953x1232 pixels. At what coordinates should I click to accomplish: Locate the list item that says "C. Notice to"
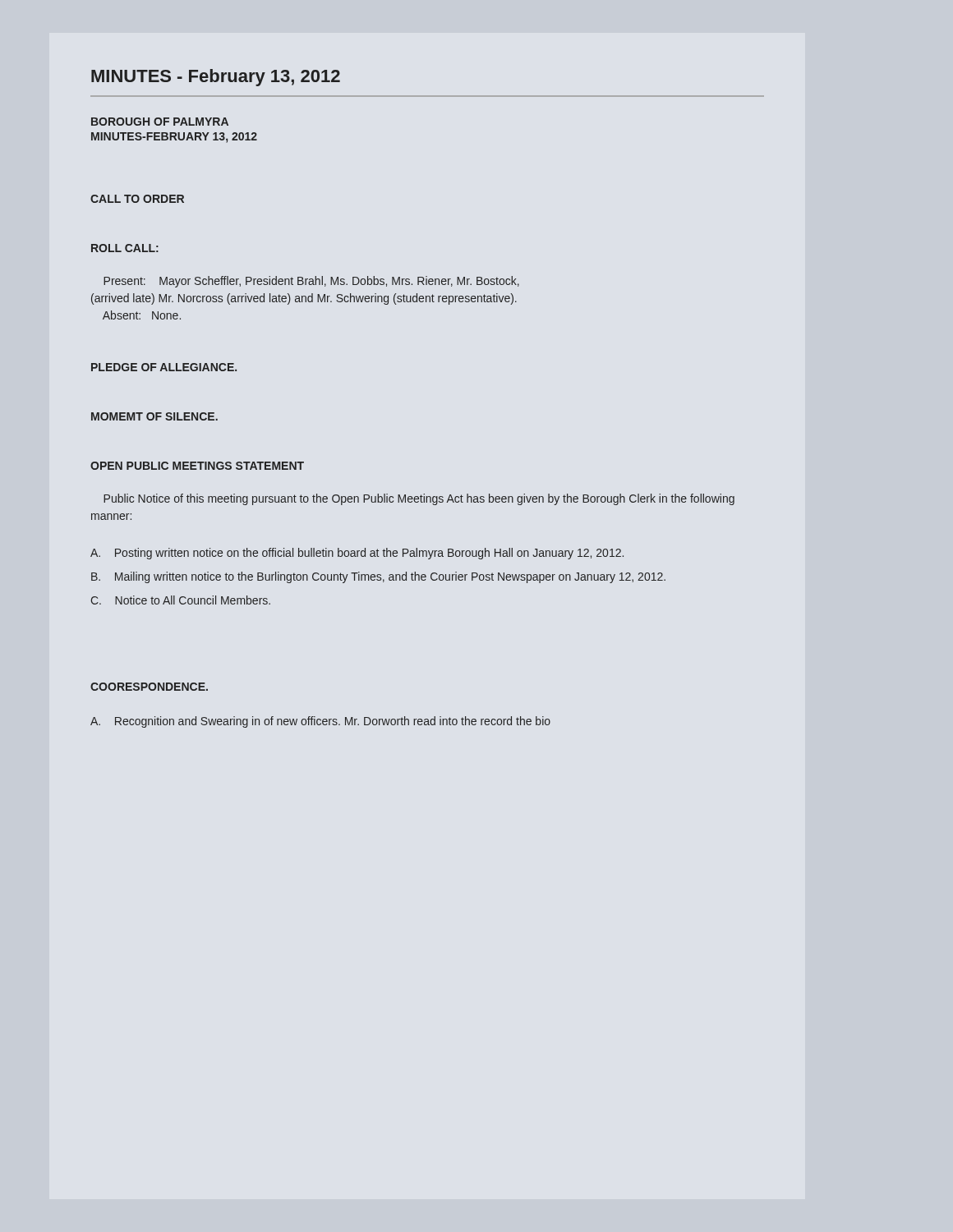[180, 600]
